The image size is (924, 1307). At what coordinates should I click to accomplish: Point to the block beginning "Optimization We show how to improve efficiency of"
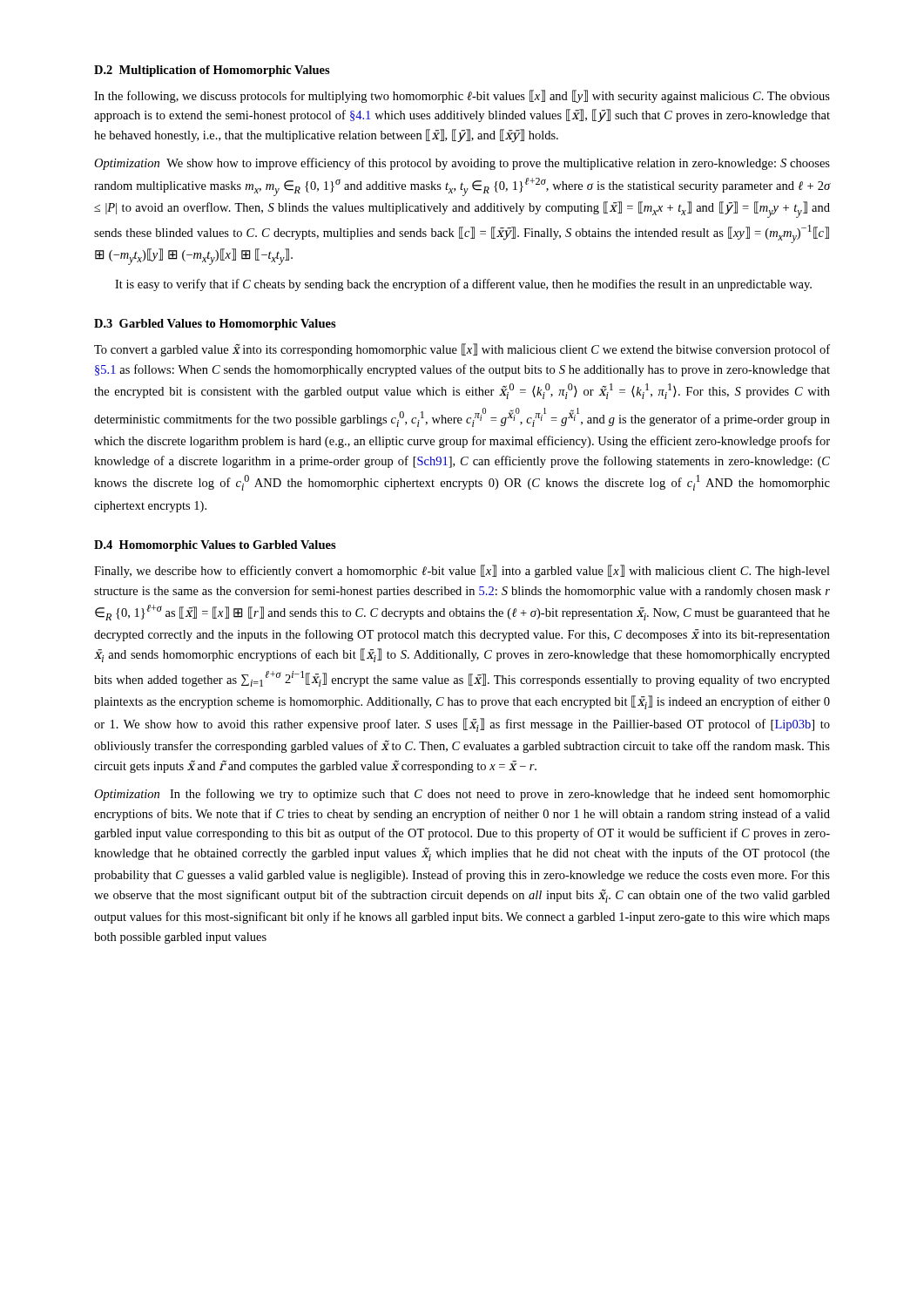[462, 224]
